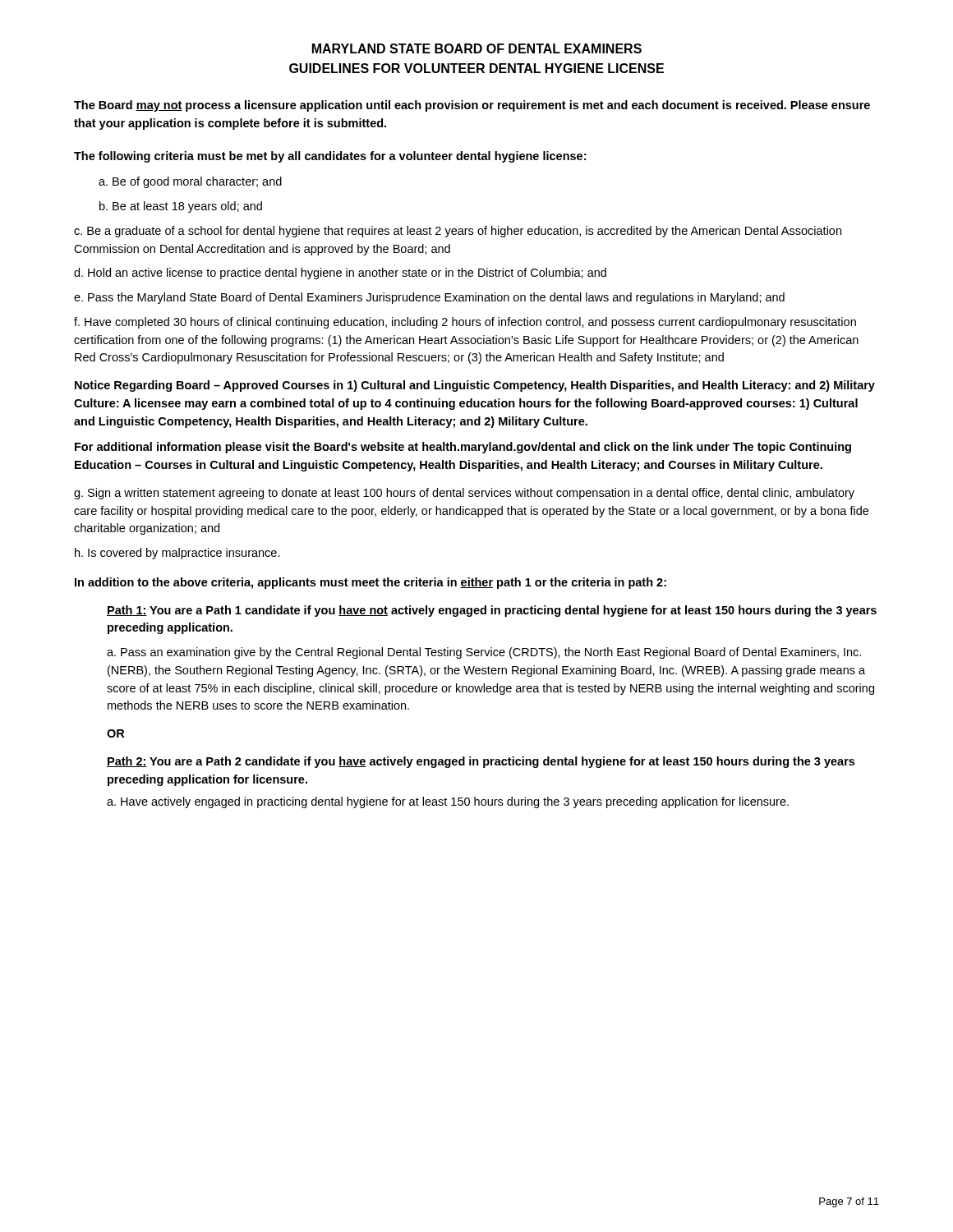
Task: Click the passage that begins "g. Sign a written statement"
Action: tap(471, 510)
